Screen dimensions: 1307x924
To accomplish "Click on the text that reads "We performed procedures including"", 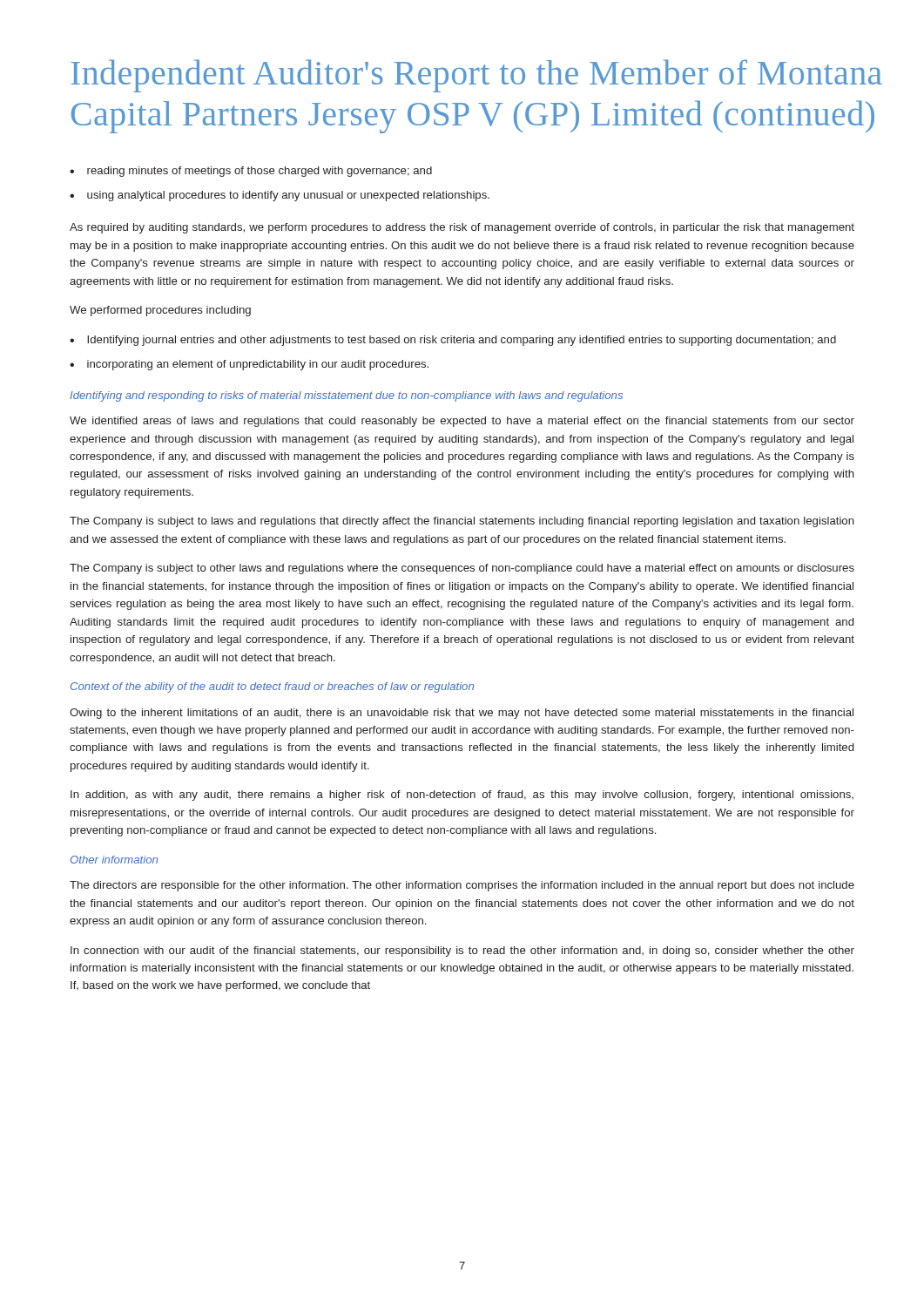I will click(161, 310).
